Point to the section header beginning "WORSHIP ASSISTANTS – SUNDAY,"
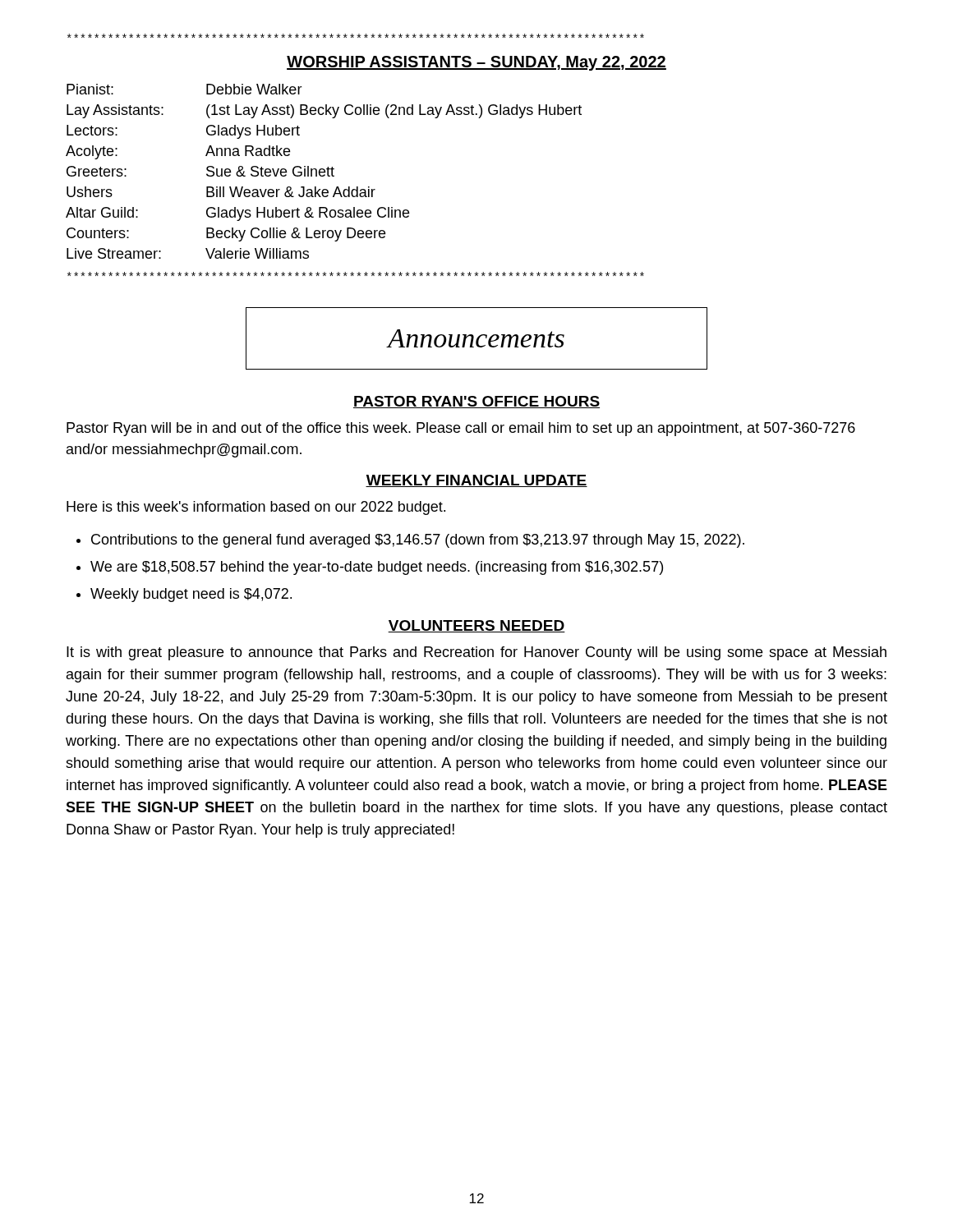Image resolution: width=953 pixels, height=1232 pixels. coord(476,62)
